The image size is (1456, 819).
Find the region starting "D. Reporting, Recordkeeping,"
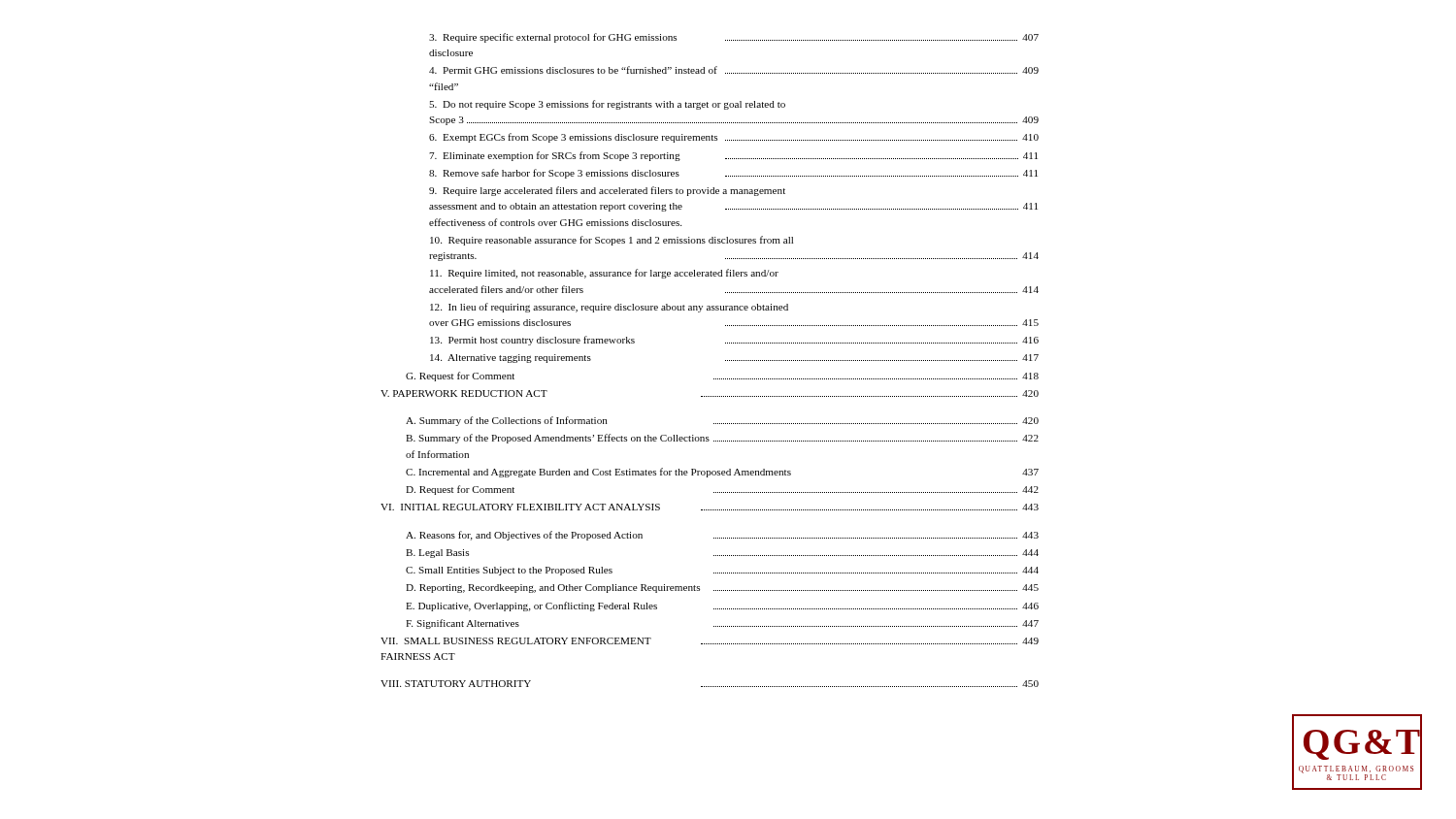click(722, 587)
